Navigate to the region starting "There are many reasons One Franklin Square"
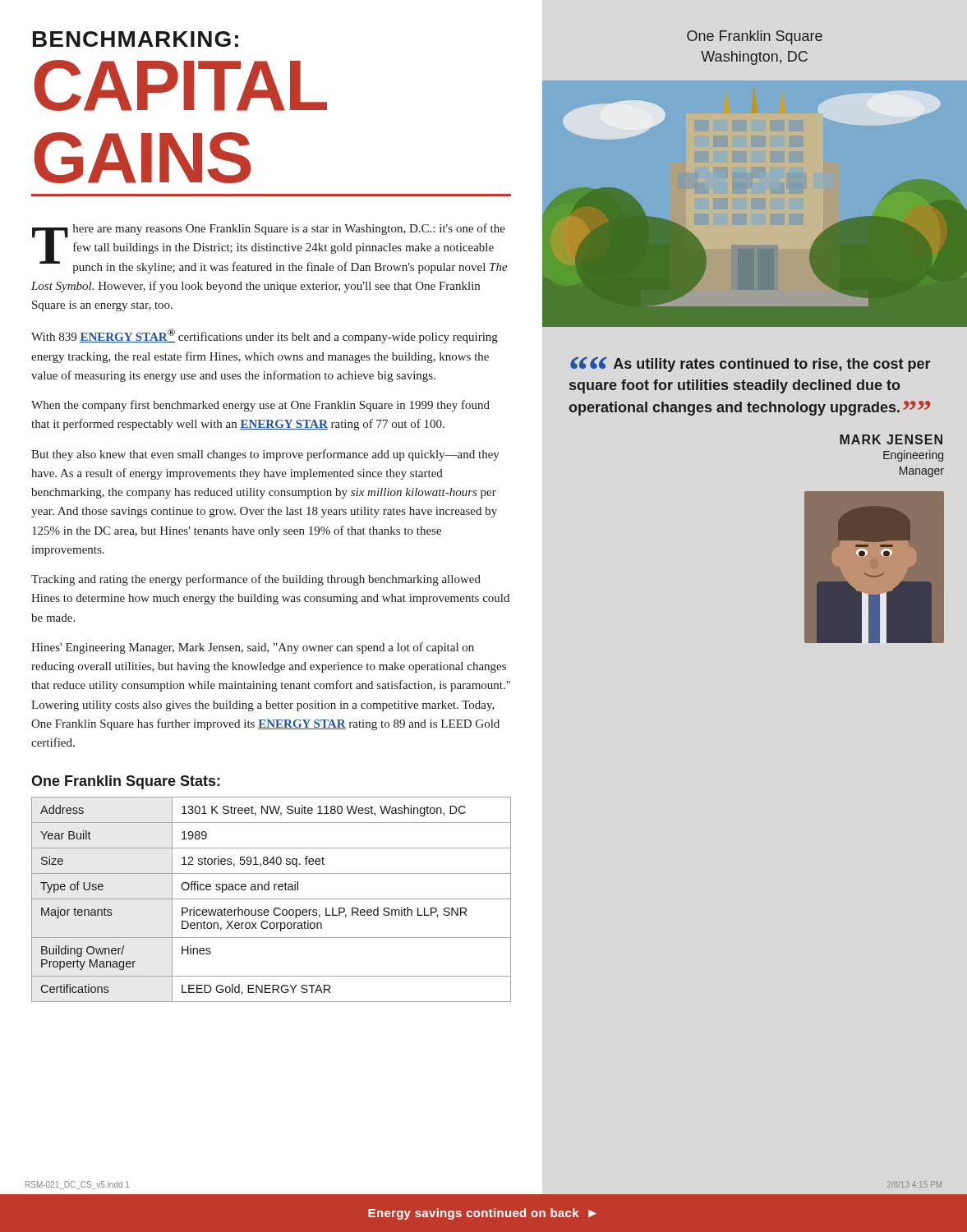This screenshot has width=967, height=1232. tap(271, 267)
